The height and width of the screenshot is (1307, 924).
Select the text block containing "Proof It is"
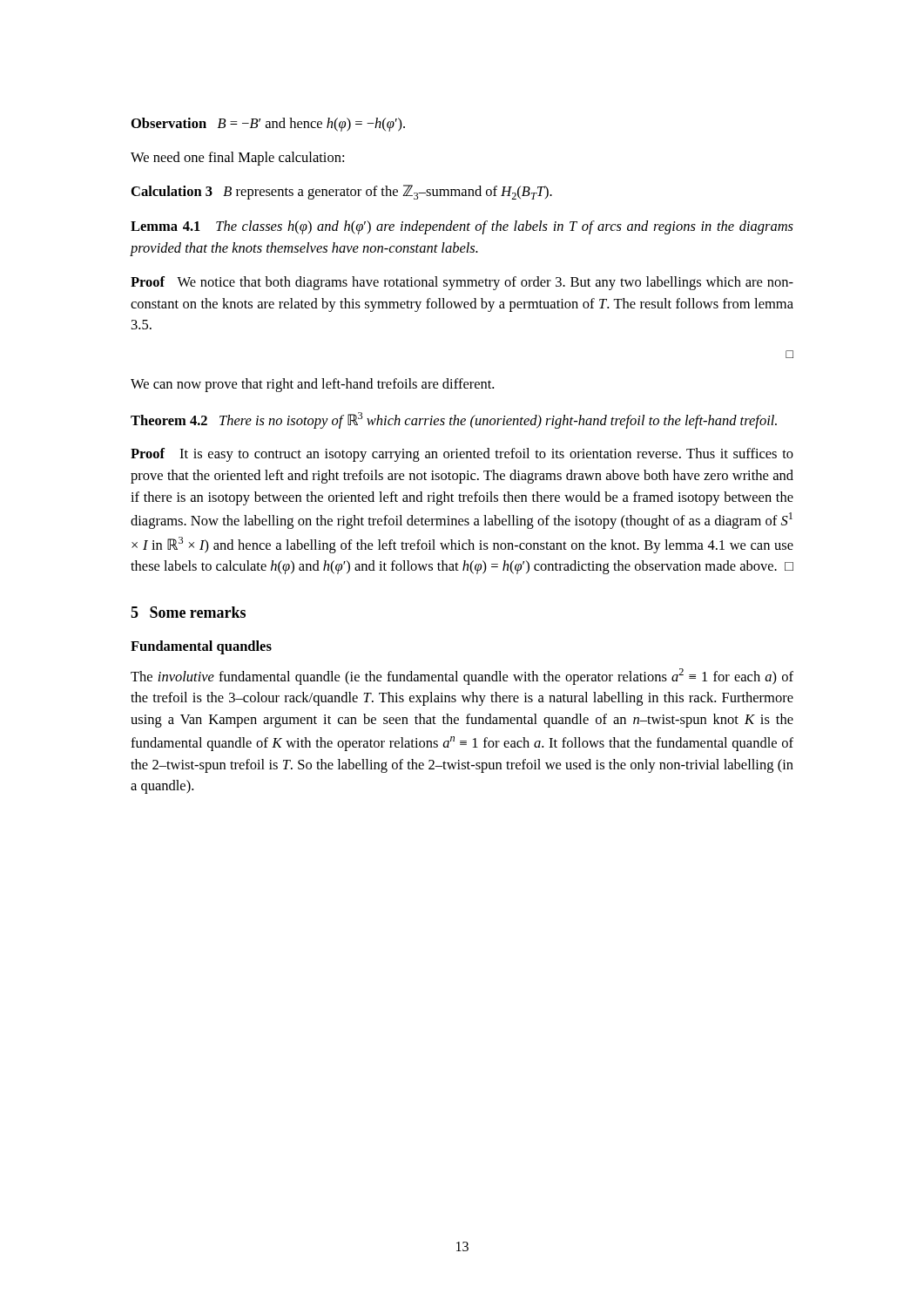coord(462,510)
